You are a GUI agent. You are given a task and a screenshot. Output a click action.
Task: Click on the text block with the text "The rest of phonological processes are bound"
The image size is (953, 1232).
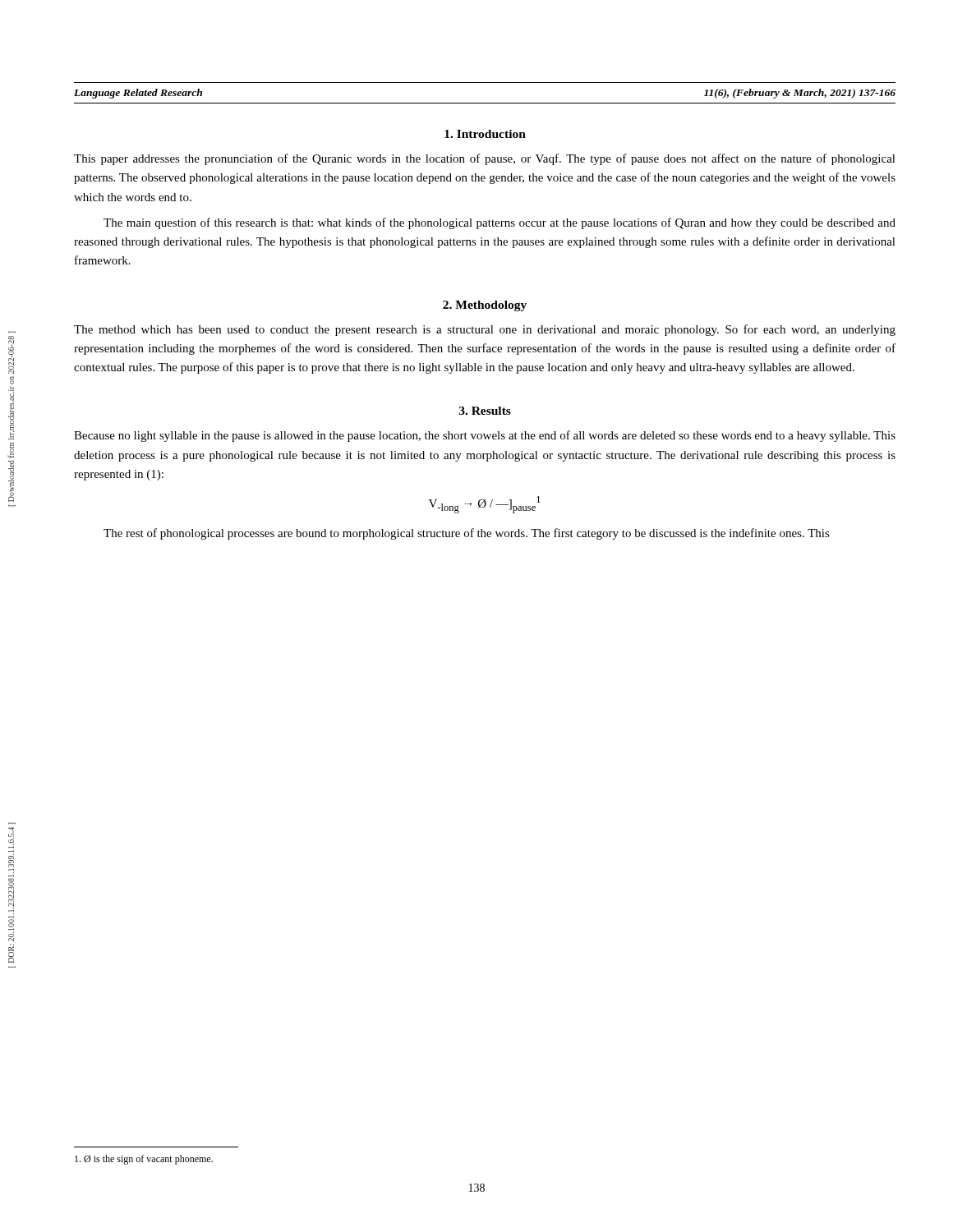(467, 533)
